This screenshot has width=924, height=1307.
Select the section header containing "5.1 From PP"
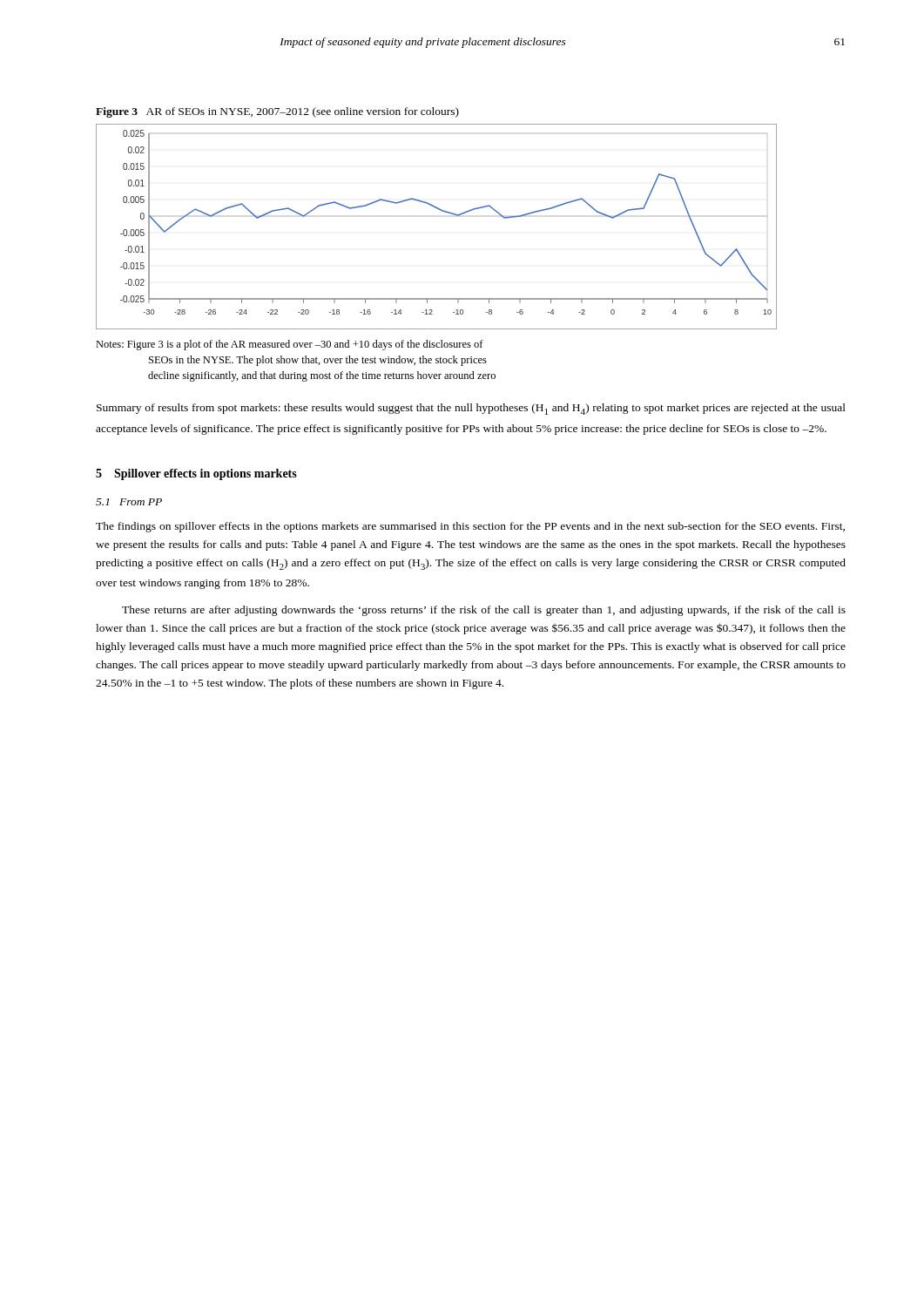(x=129, y=502)
